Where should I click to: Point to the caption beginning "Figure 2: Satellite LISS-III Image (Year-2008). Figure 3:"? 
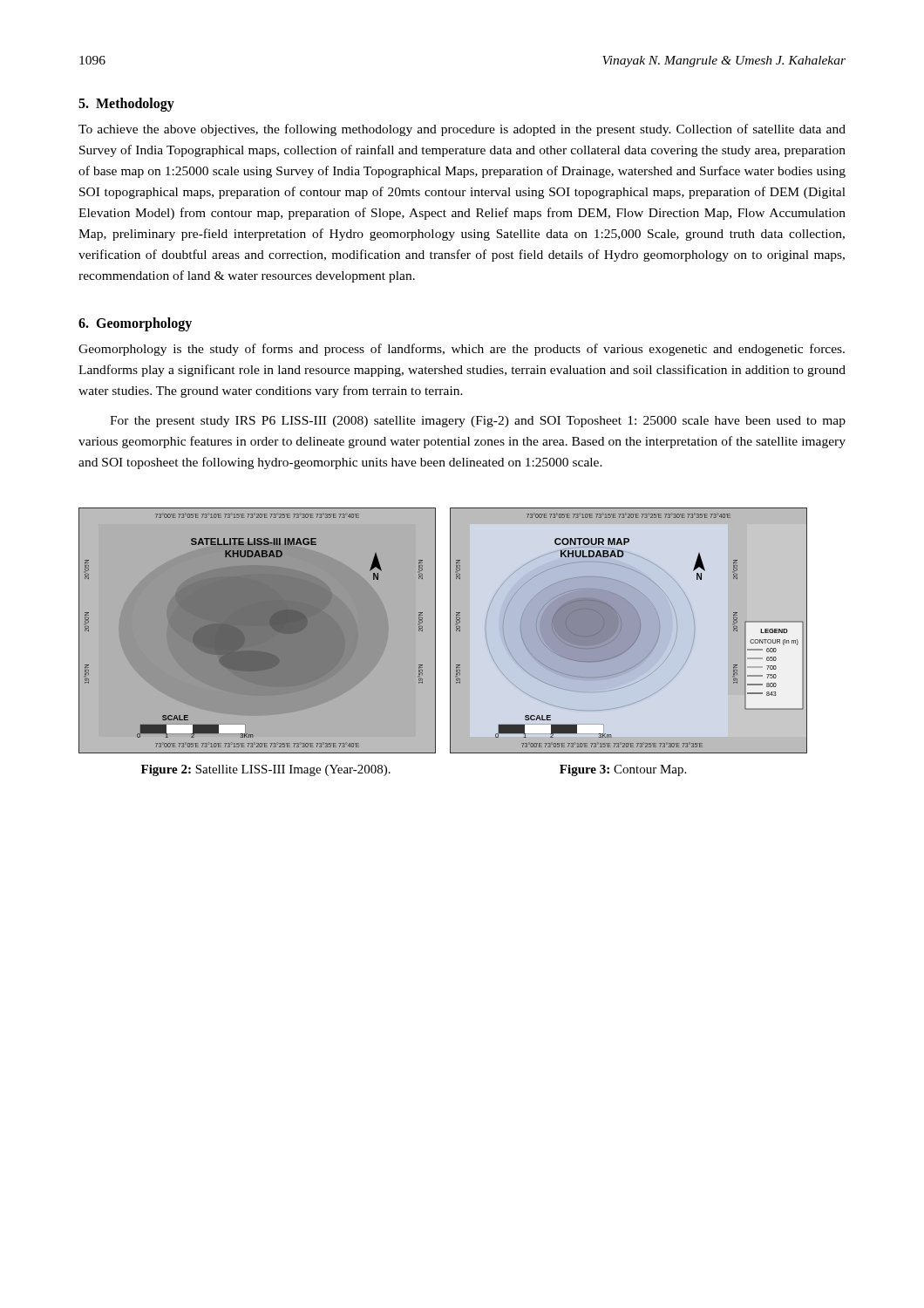tap(265, 770)
